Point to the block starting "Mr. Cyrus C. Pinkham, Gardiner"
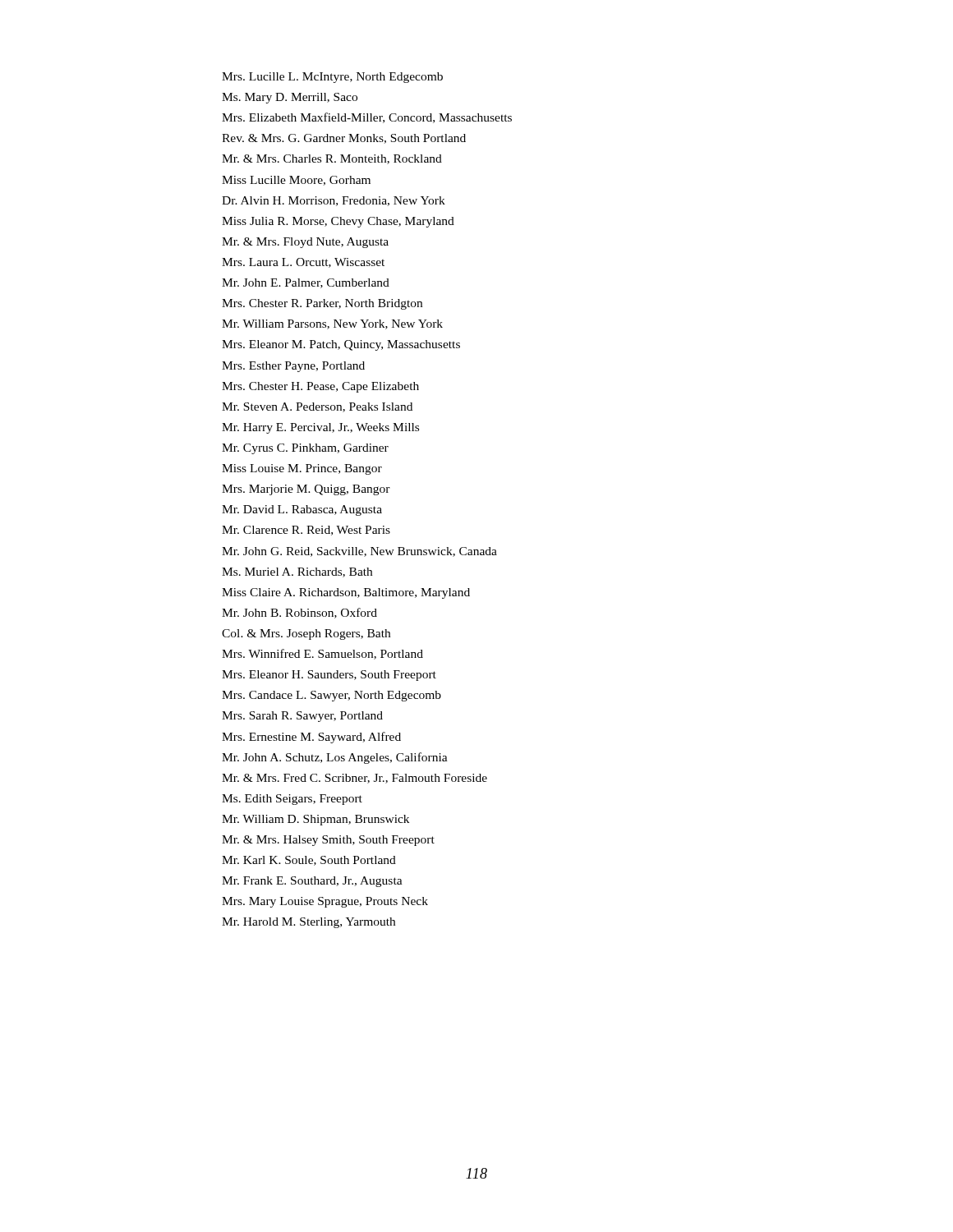Viewport: 953px width, 1232px height. [305, 449]
